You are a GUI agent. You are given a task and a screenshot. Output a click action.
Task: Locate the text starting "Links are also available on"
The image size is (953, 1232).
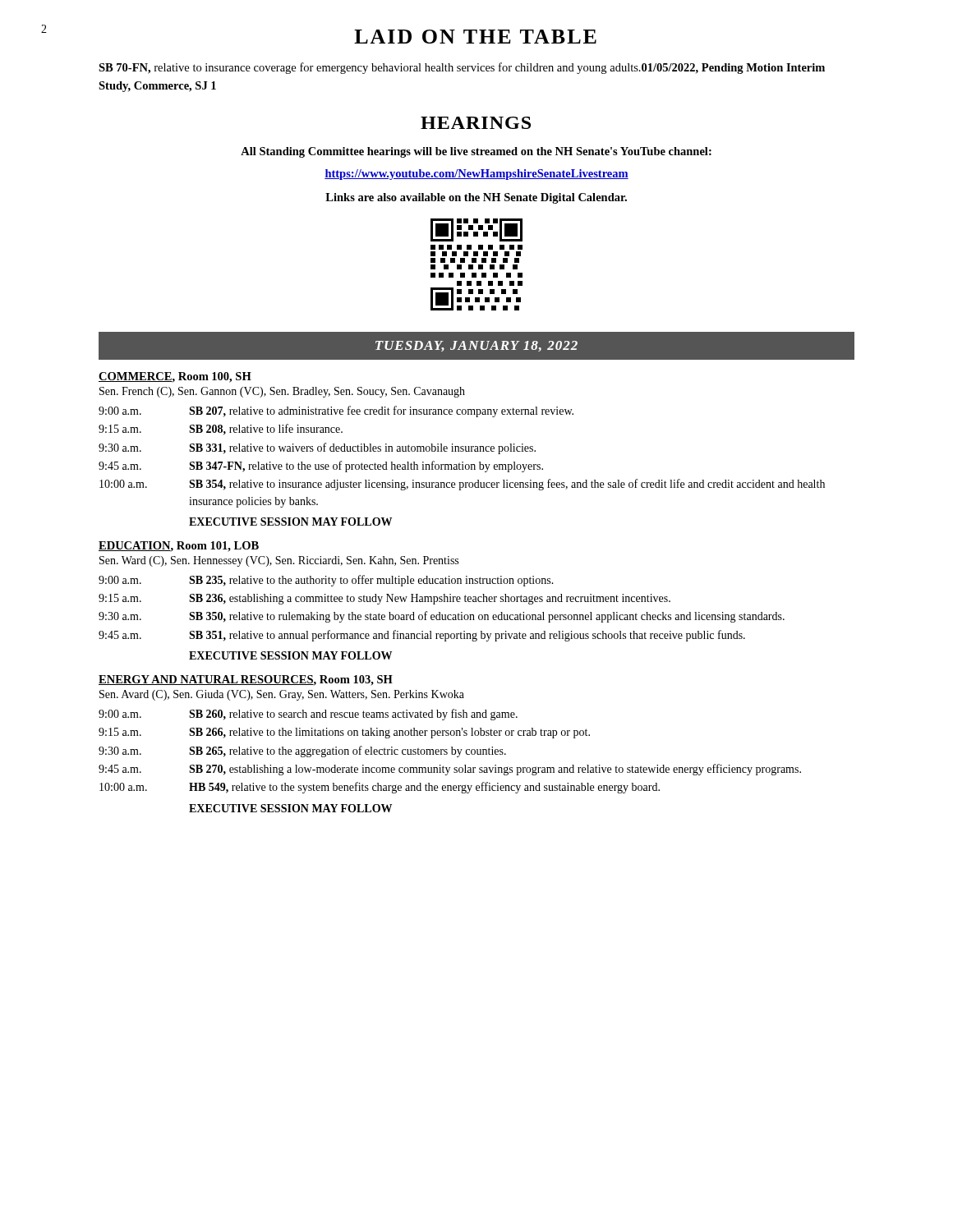(x=476, y=197)
